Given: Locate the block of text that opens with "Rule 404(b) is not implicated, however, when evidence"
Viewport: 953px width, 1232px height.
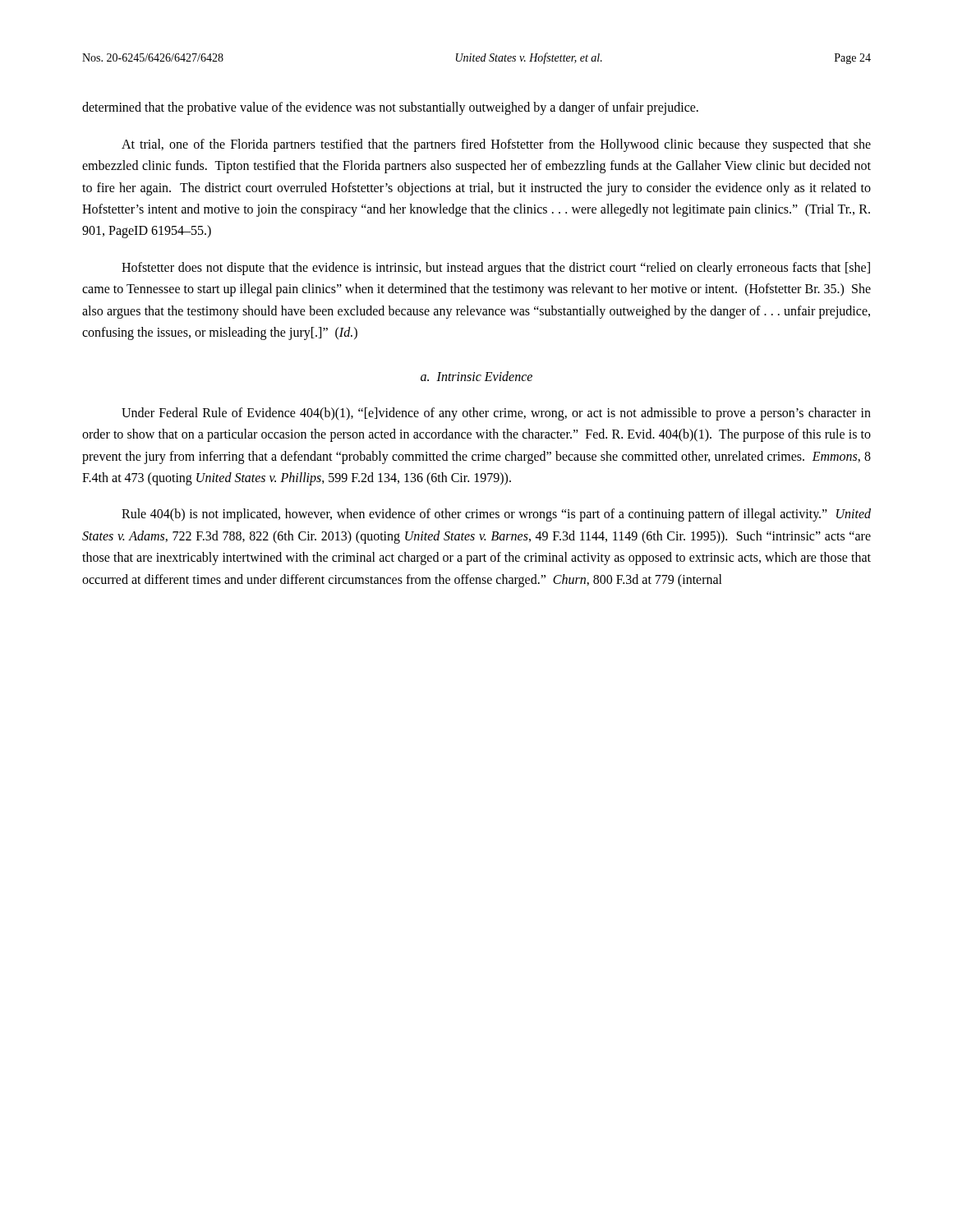Looking at the screenshot, I should pyautogui.click(x=476, y=547).
